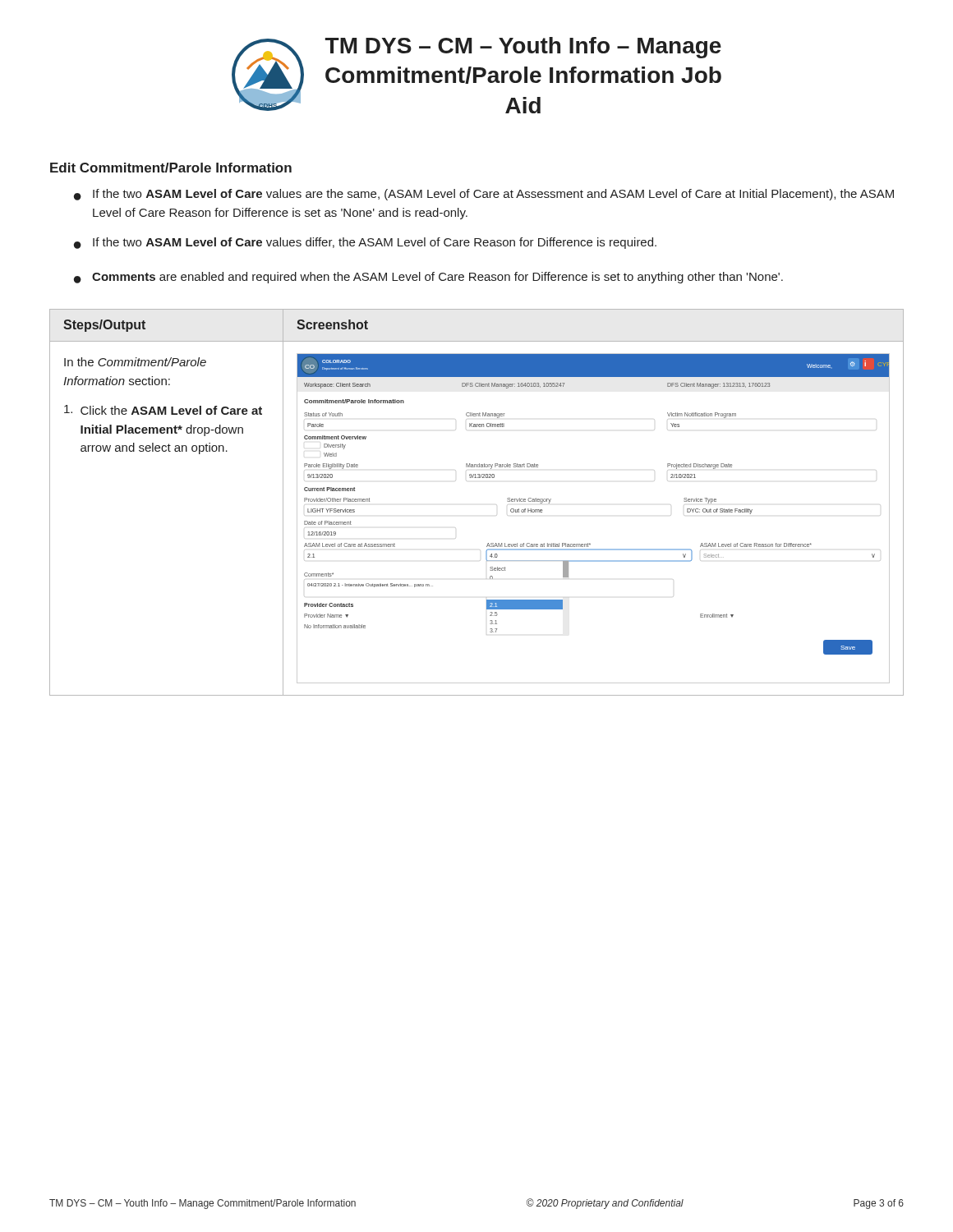
Task: Click on the table containing "Screenshot"
Action: tap(476, 502)
